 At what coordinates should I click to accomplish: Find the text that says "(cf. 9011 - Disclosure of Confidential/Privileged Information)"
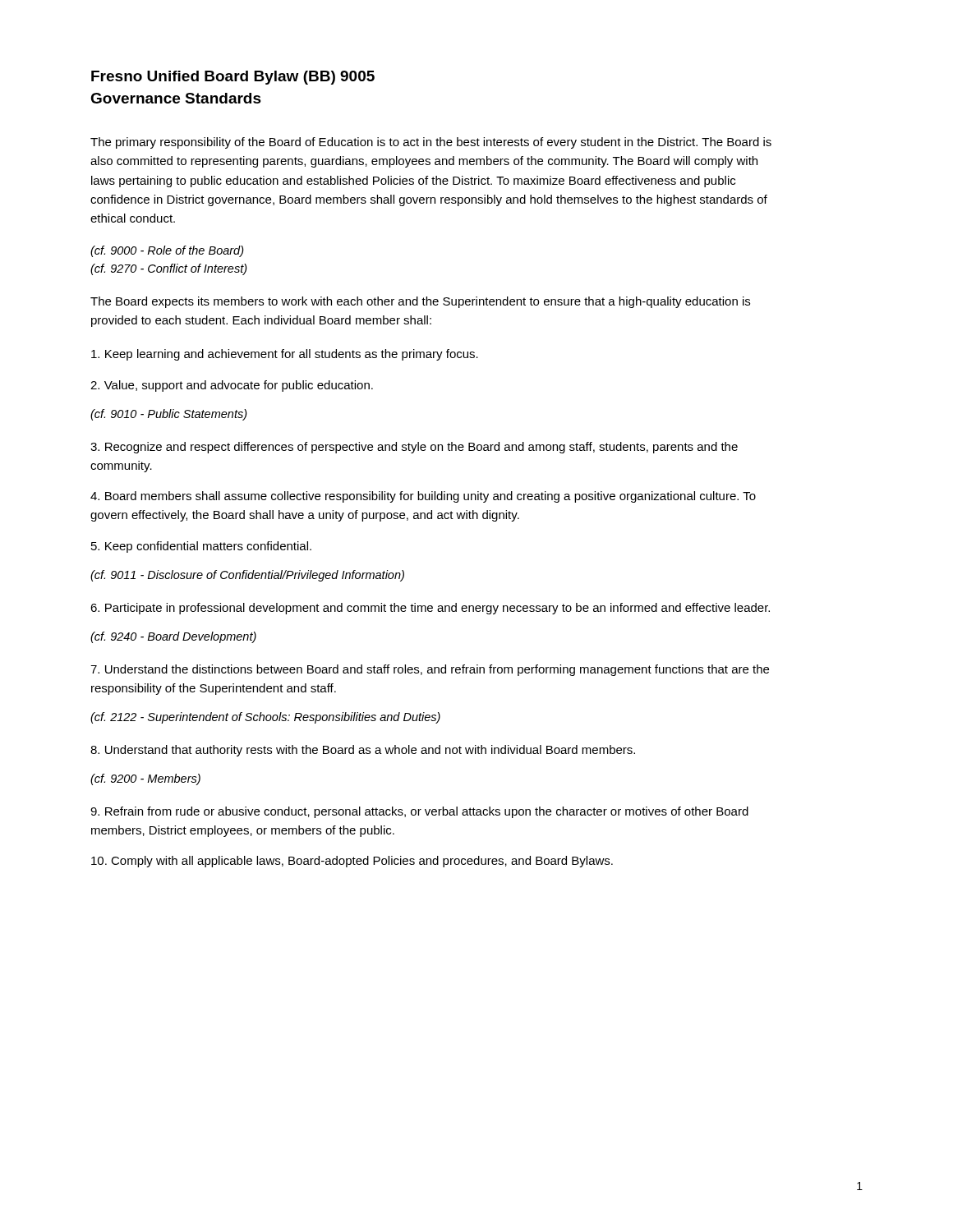coord(248,575)
